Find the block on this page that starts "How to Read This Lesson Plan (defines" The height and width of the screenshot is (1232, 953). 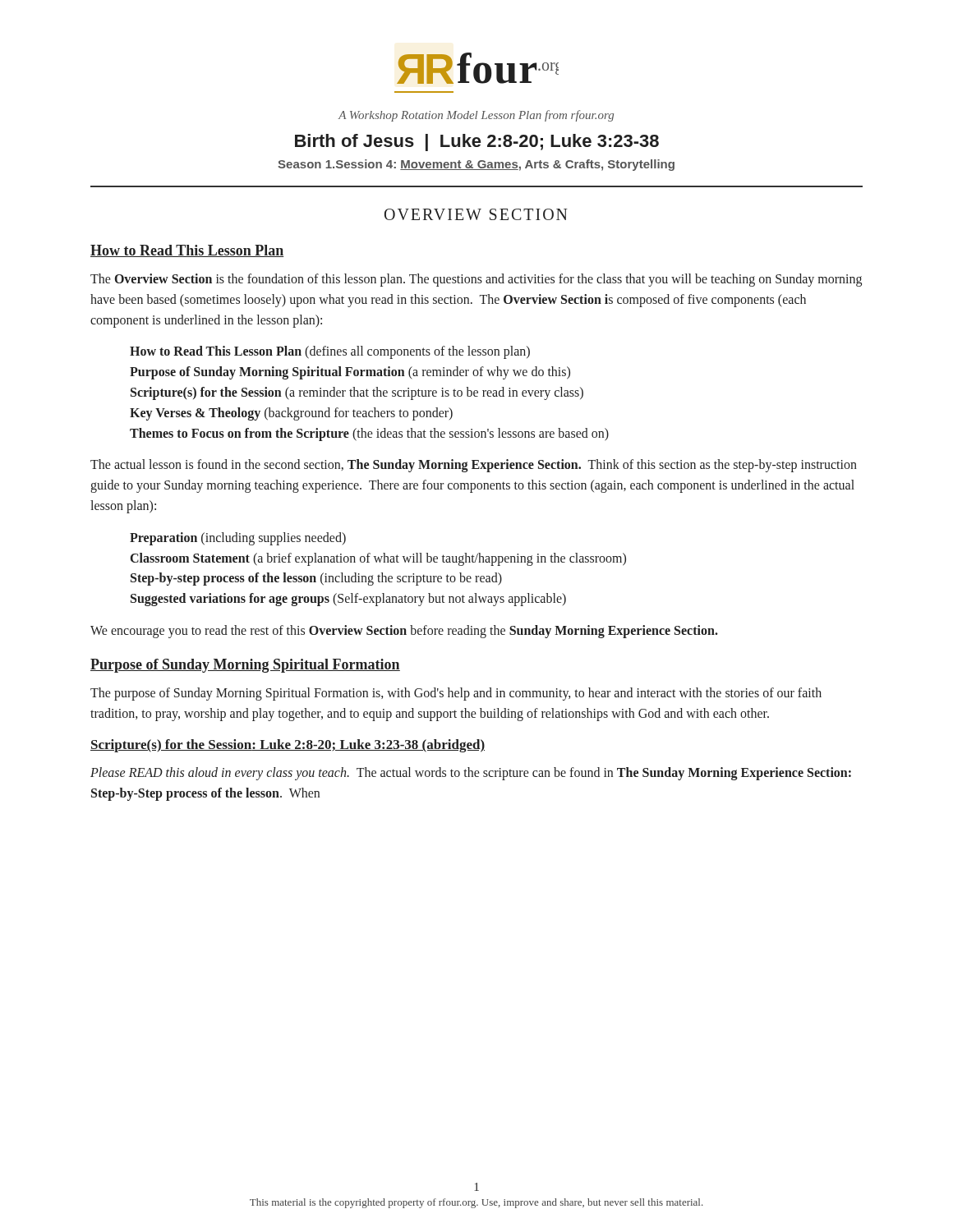click(496, 352)
